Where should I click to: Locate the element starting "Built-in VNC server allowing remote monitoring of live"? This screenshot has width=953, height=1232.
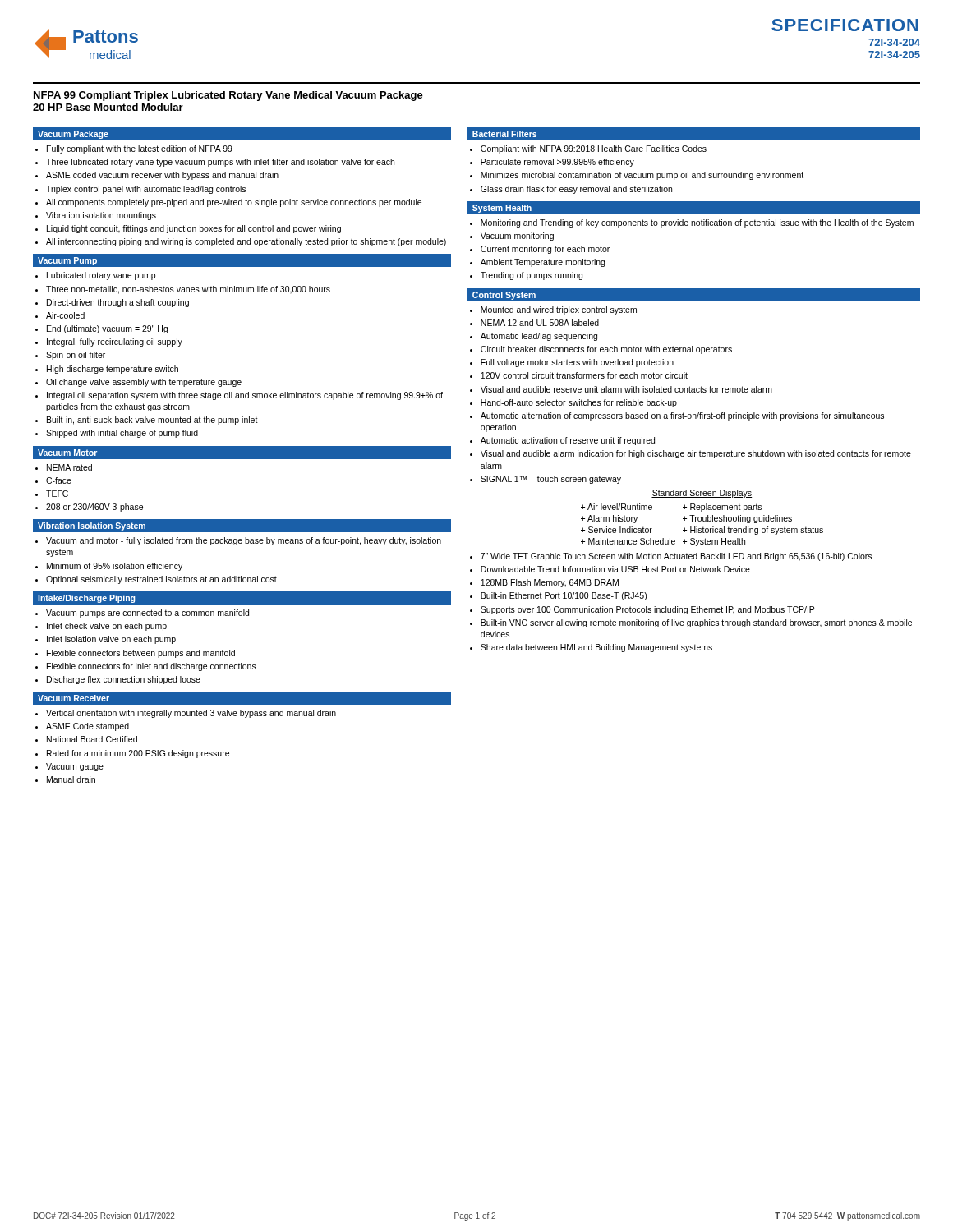point(696,628)
